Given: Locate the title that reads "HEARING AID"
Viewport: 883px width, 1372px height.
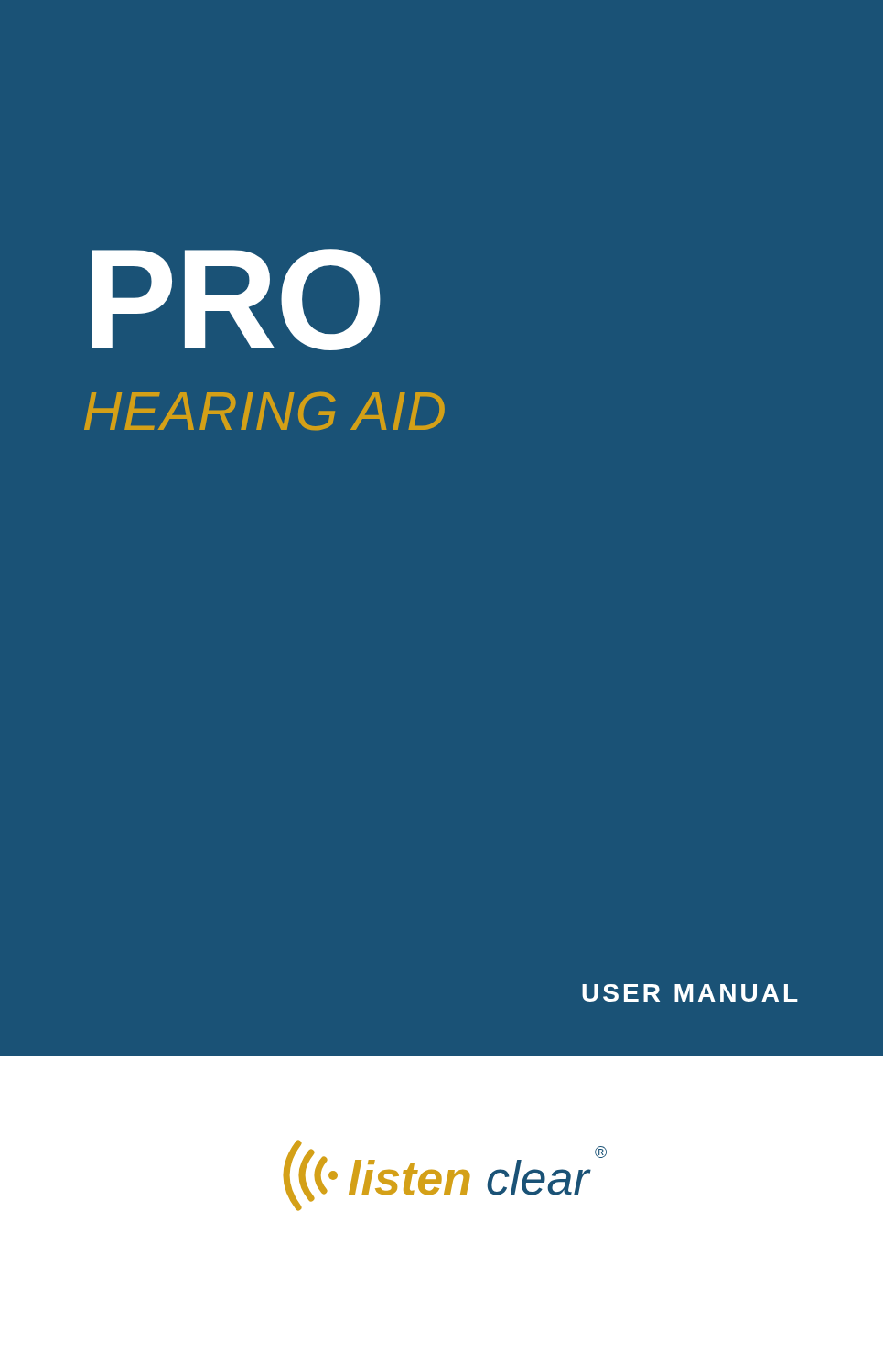Looking at the screenshot, I should 265,411.
